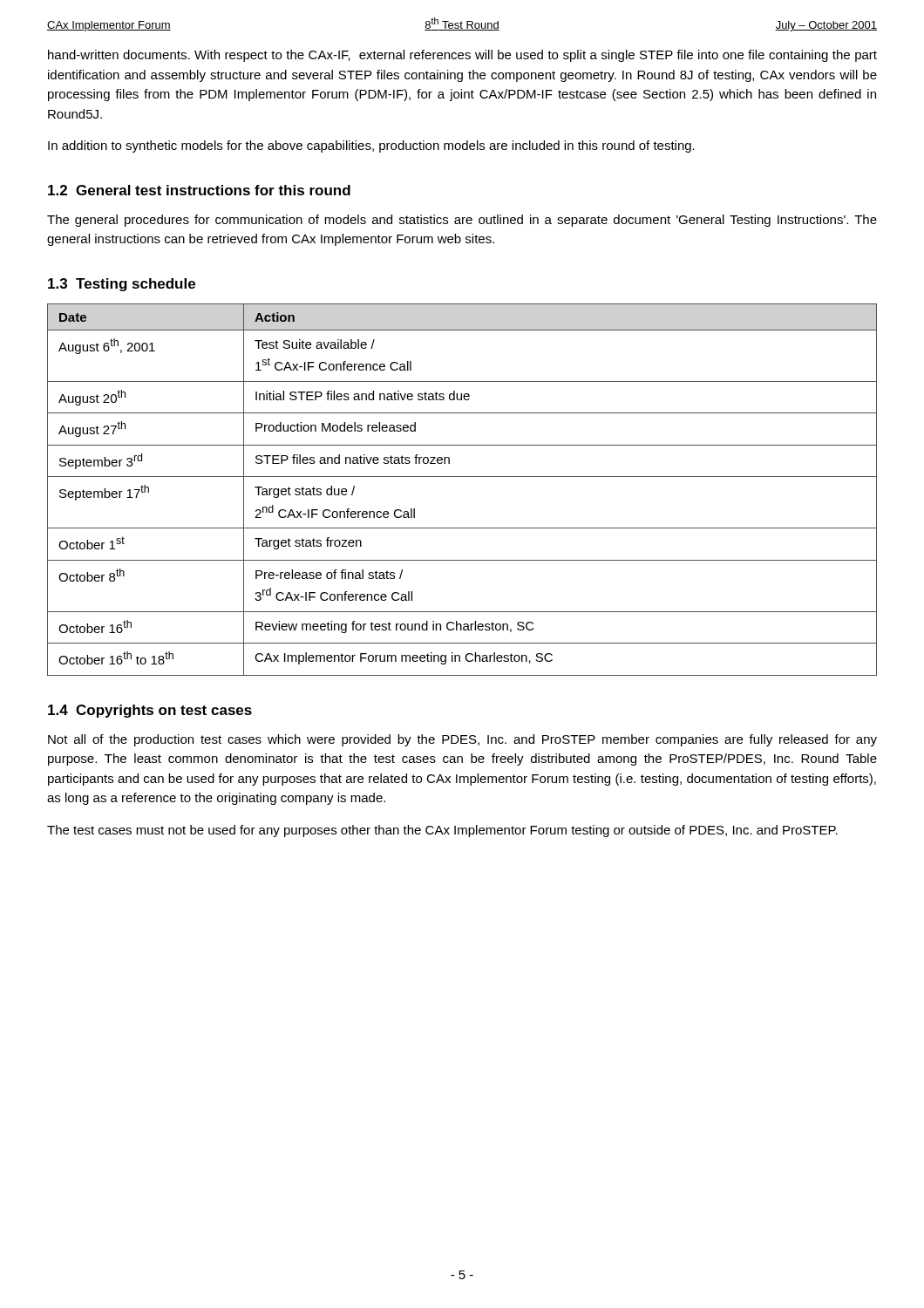Find the section header containing "1.3 Testing schedule"
This screenshot has height=1308, width=924.
[121, 284]
